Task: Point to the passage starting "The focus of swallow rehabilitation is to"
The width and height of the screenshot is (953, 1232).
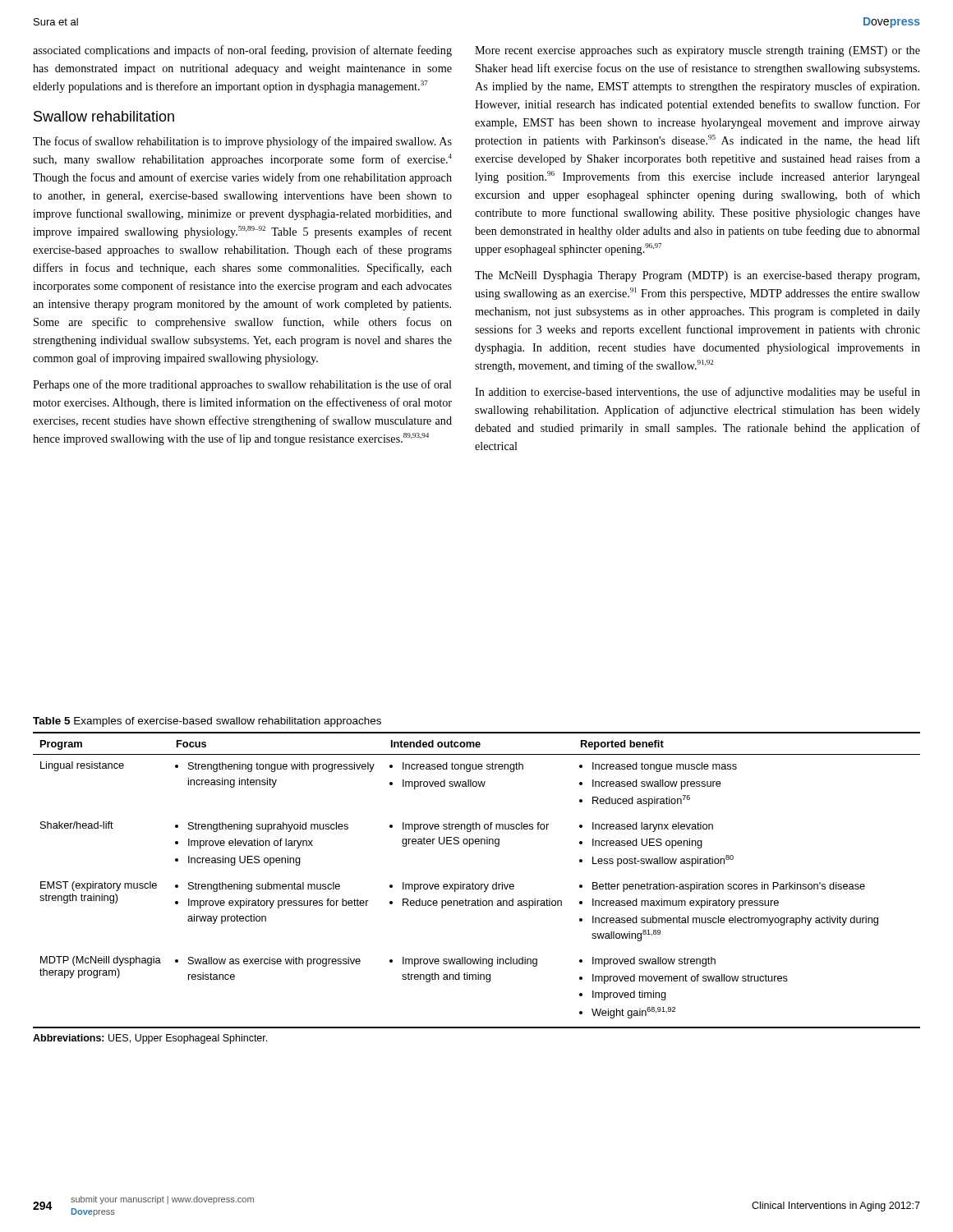Action: (x=242, y=250)
